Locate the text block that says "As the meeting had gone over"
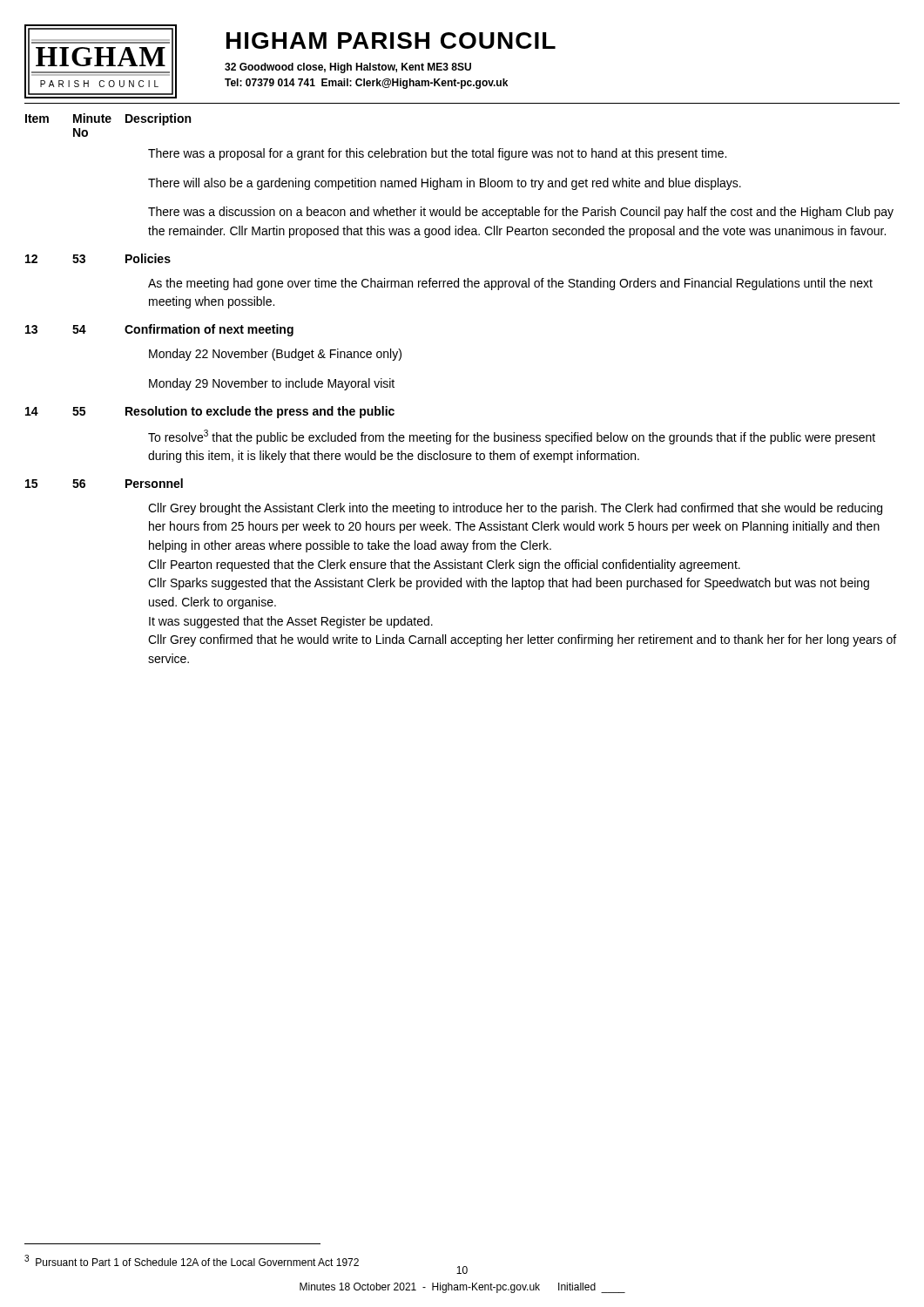The height and width of the screenshot is (1307, 924). (510, 292)
